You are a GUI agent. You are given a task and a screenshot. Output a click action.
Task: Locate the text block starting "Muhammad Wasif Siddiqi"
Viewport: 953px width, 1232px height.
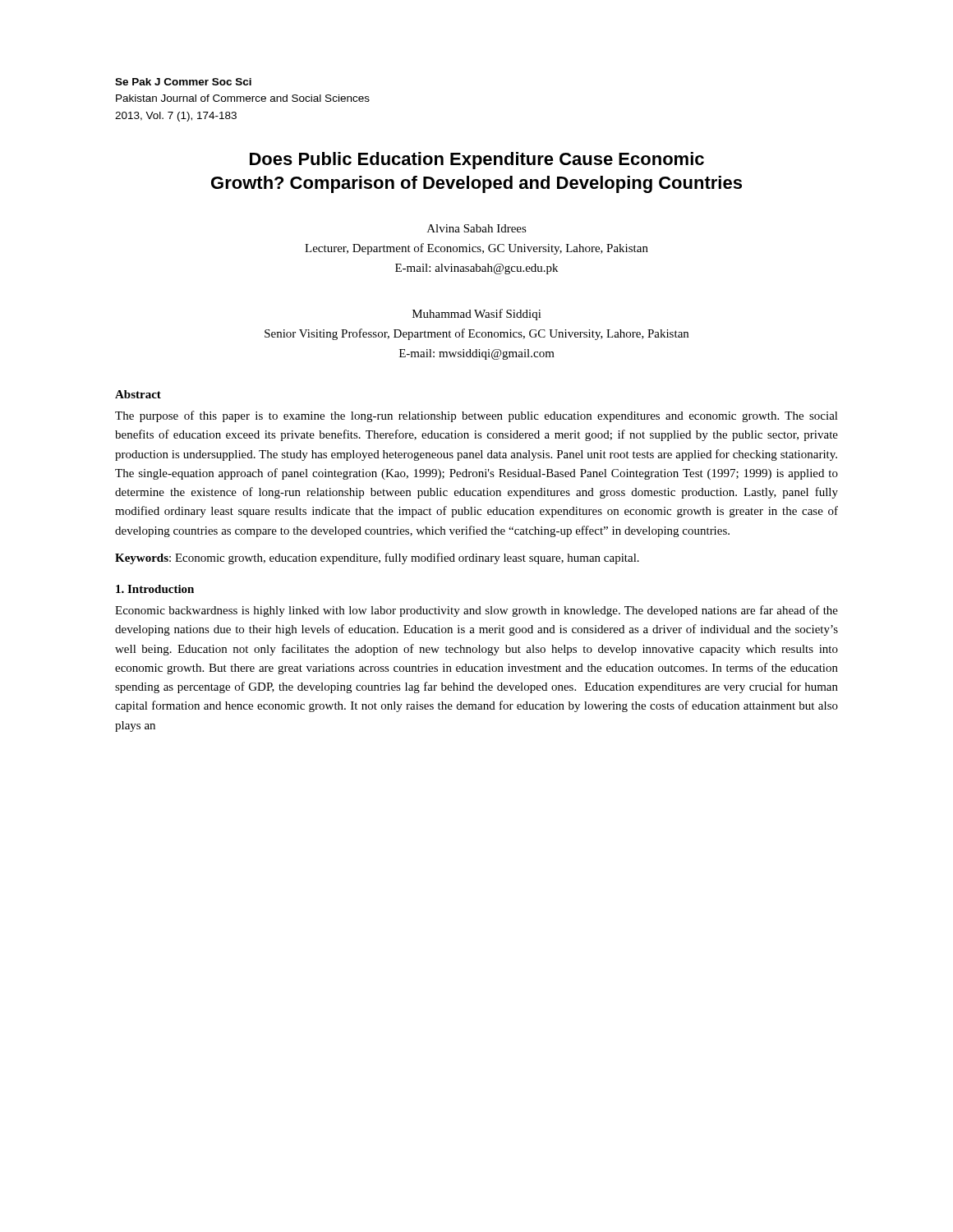pos(476,332)
